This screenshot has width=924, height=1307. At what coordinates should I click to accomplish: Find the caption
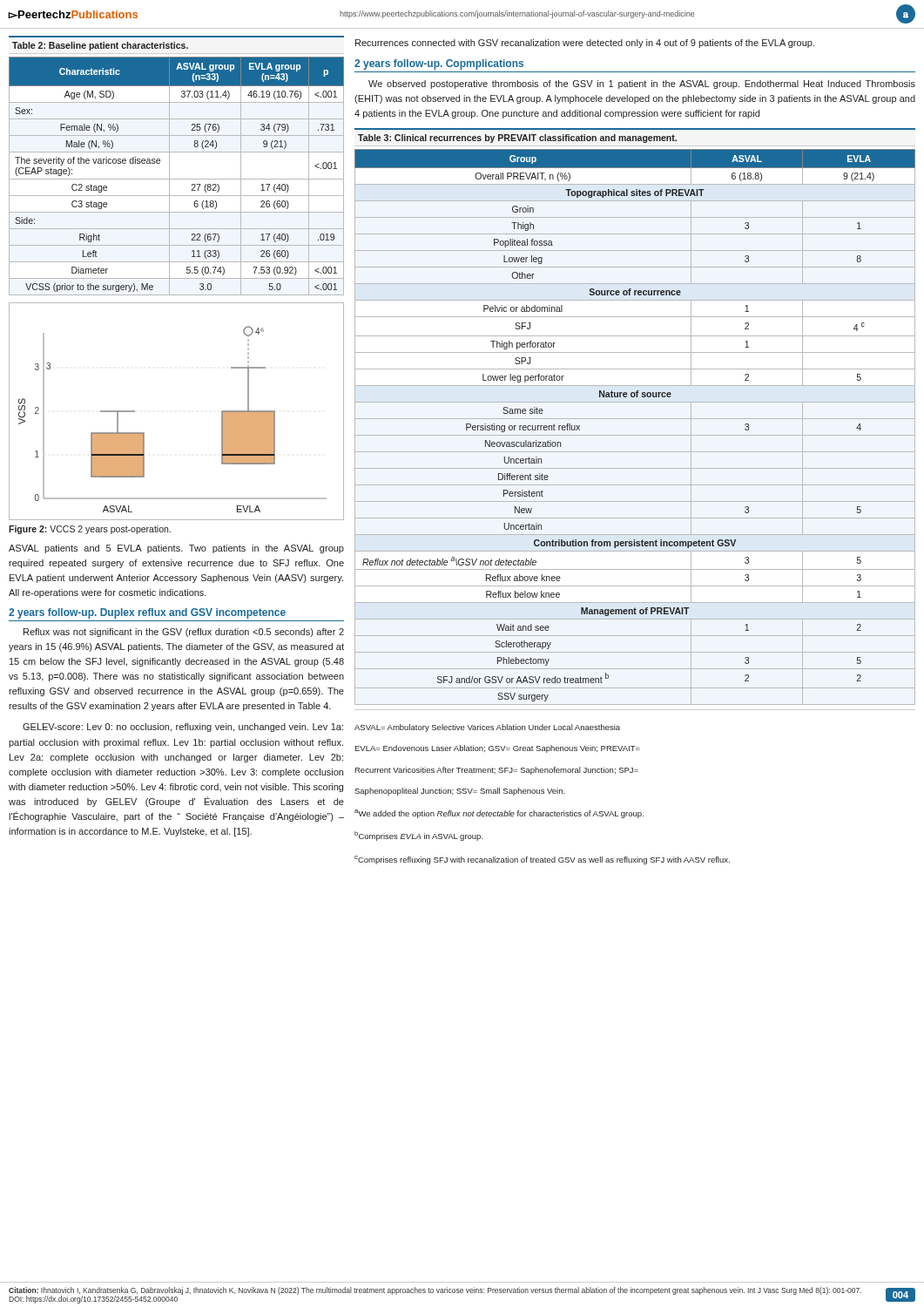point(90,529)
